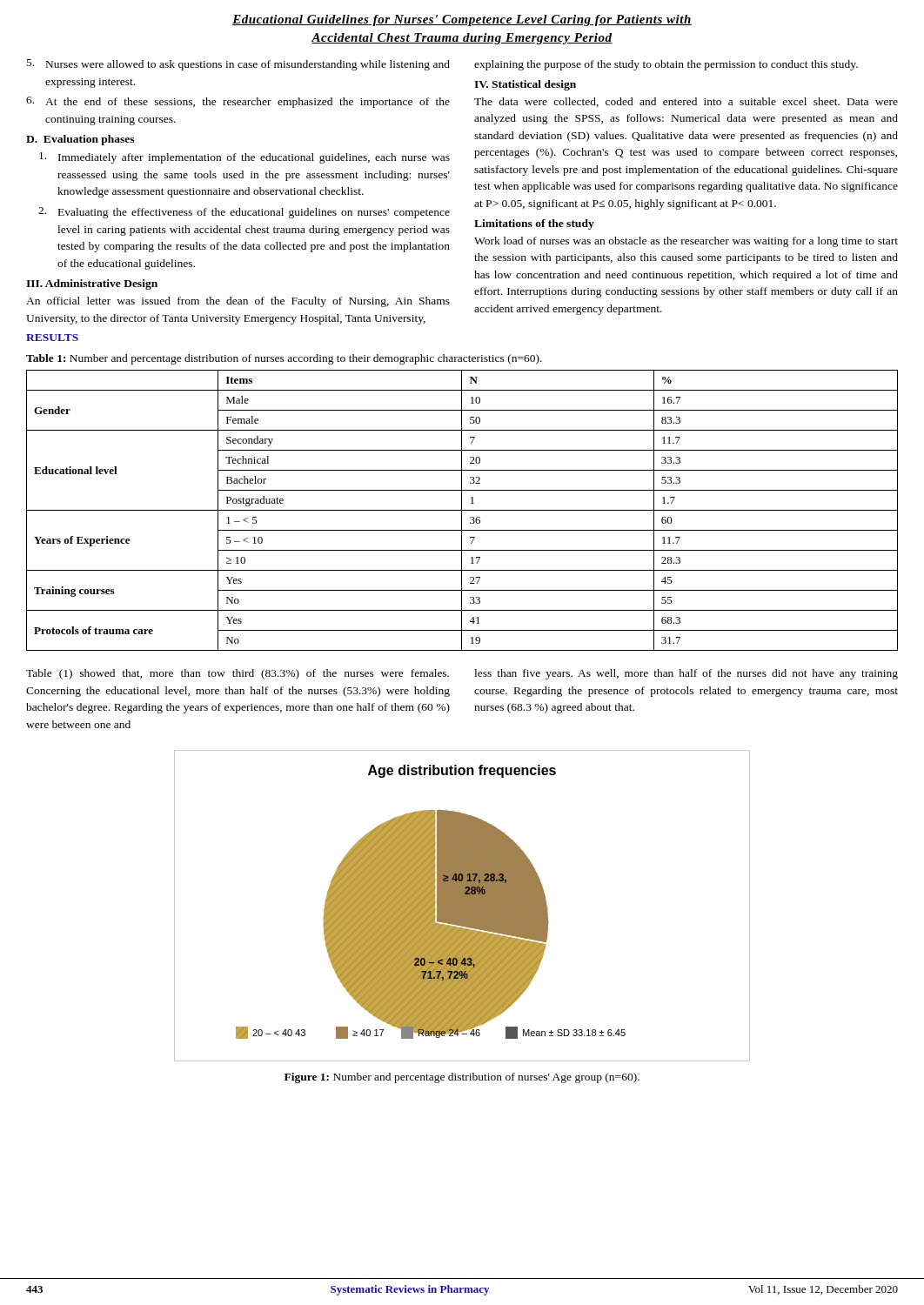This screenshot has height=1305, width=924.
Task: Locate the block starting "5. Nurses were"
Action: click(238, 73)
